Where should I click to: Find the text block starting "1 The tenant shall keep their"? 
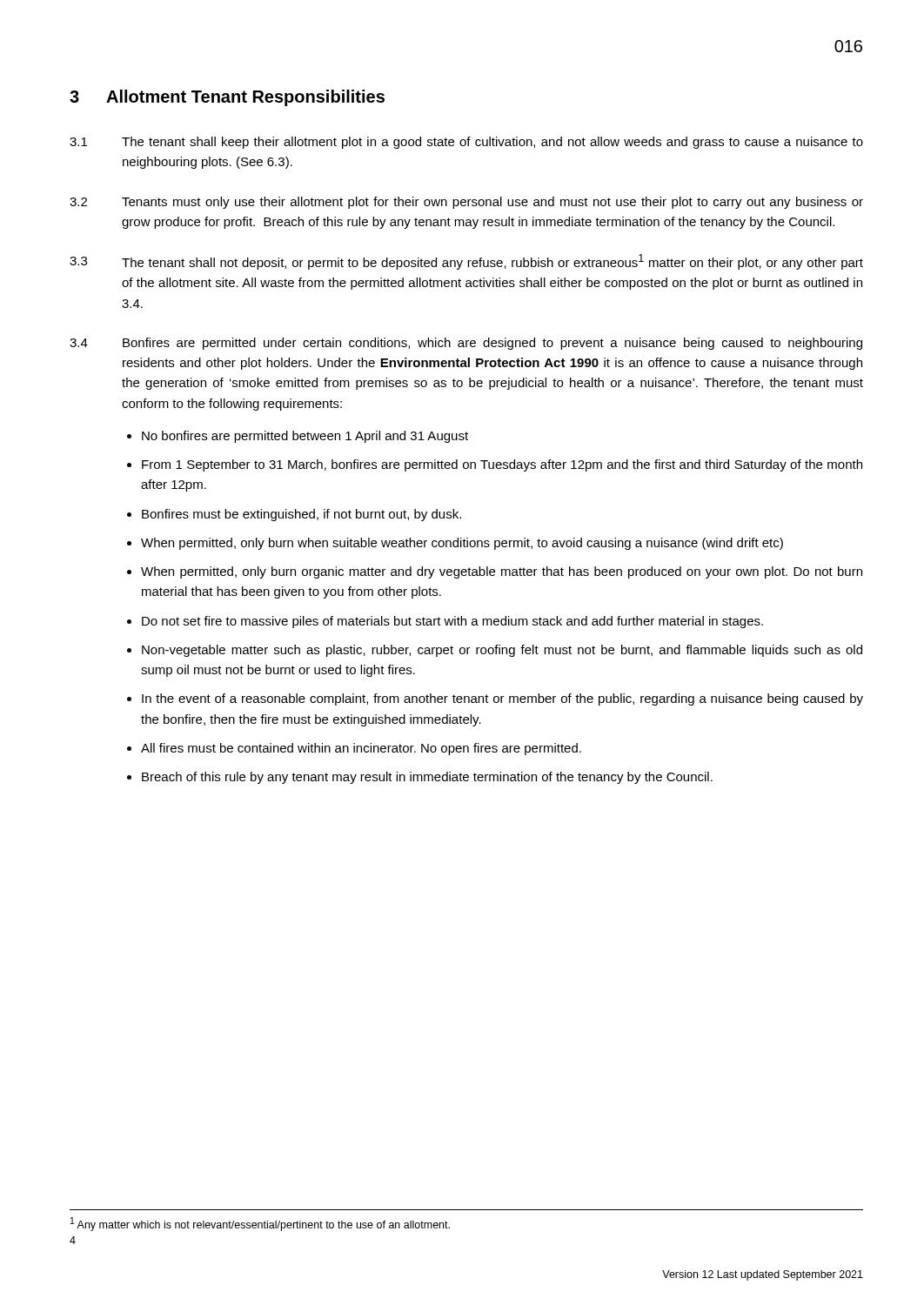tap(466, 152)
